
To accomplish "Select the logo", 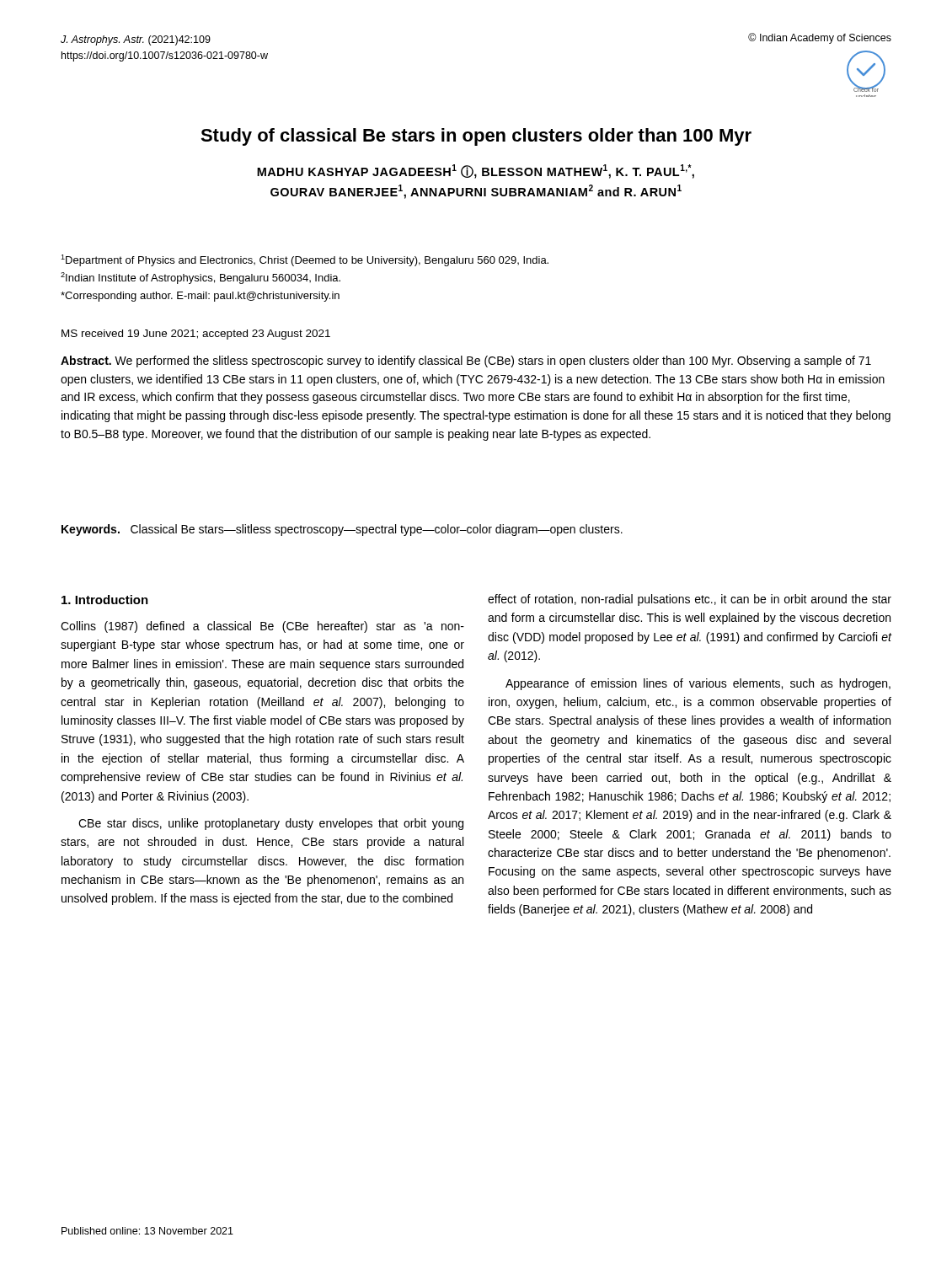I will pyautogui.click(x=866, y=72).
